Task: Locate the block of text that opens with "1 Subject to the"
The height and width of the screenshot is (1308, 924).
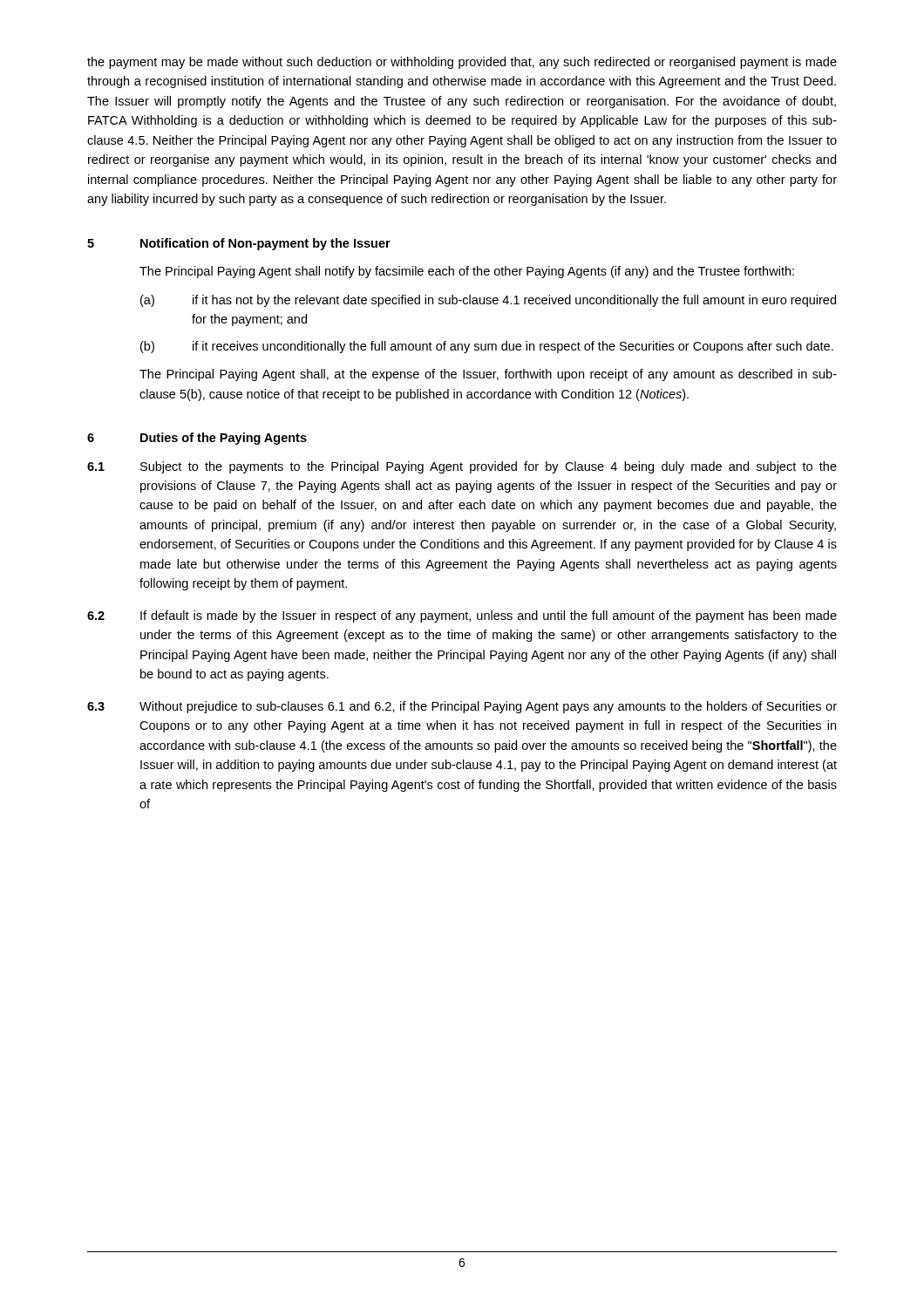Action: click(x=462, y=525)
